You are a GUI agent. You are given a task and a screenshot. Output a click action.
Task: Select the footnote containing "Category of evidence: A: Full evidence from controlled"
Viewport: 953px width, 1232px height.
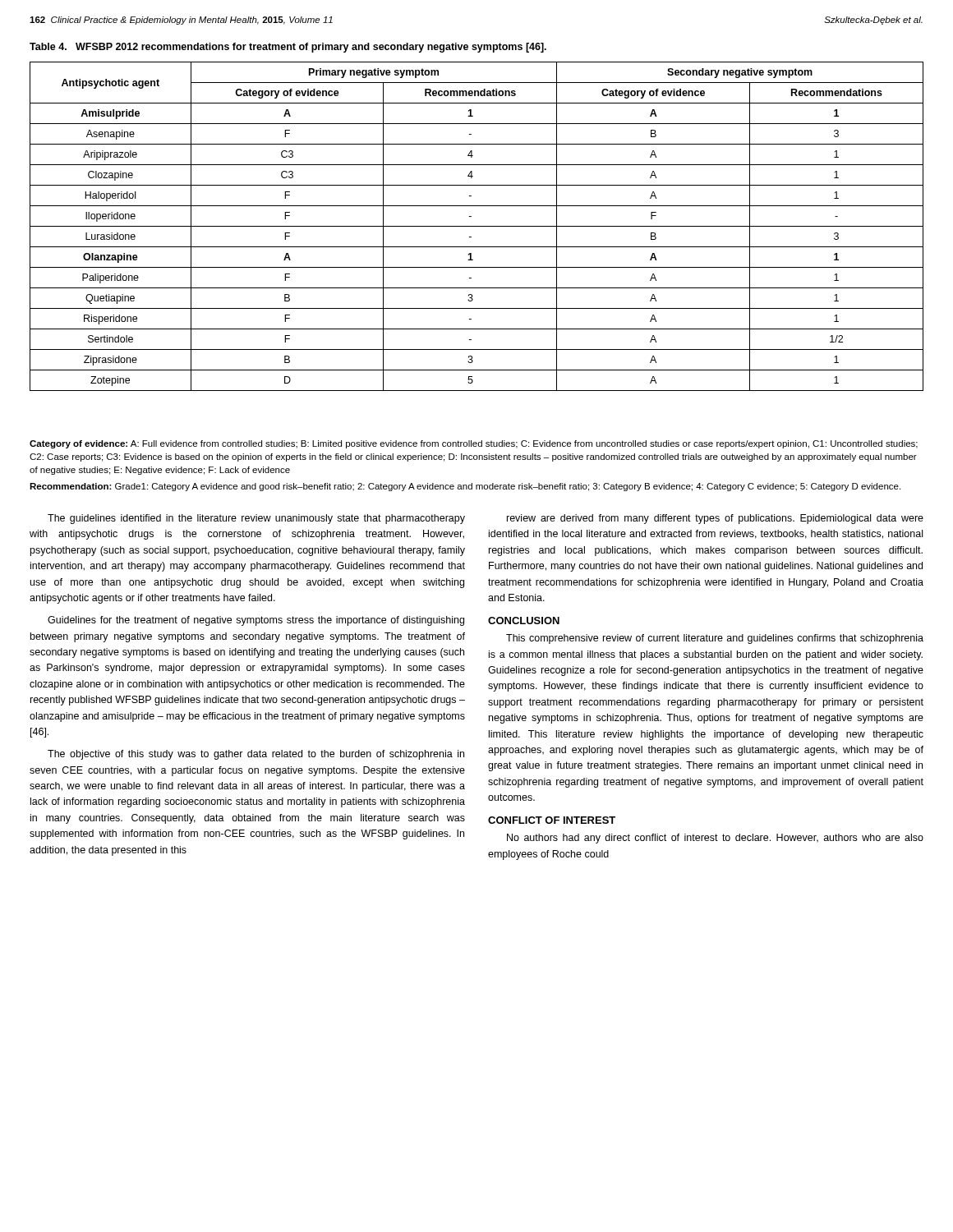point(476,456)
